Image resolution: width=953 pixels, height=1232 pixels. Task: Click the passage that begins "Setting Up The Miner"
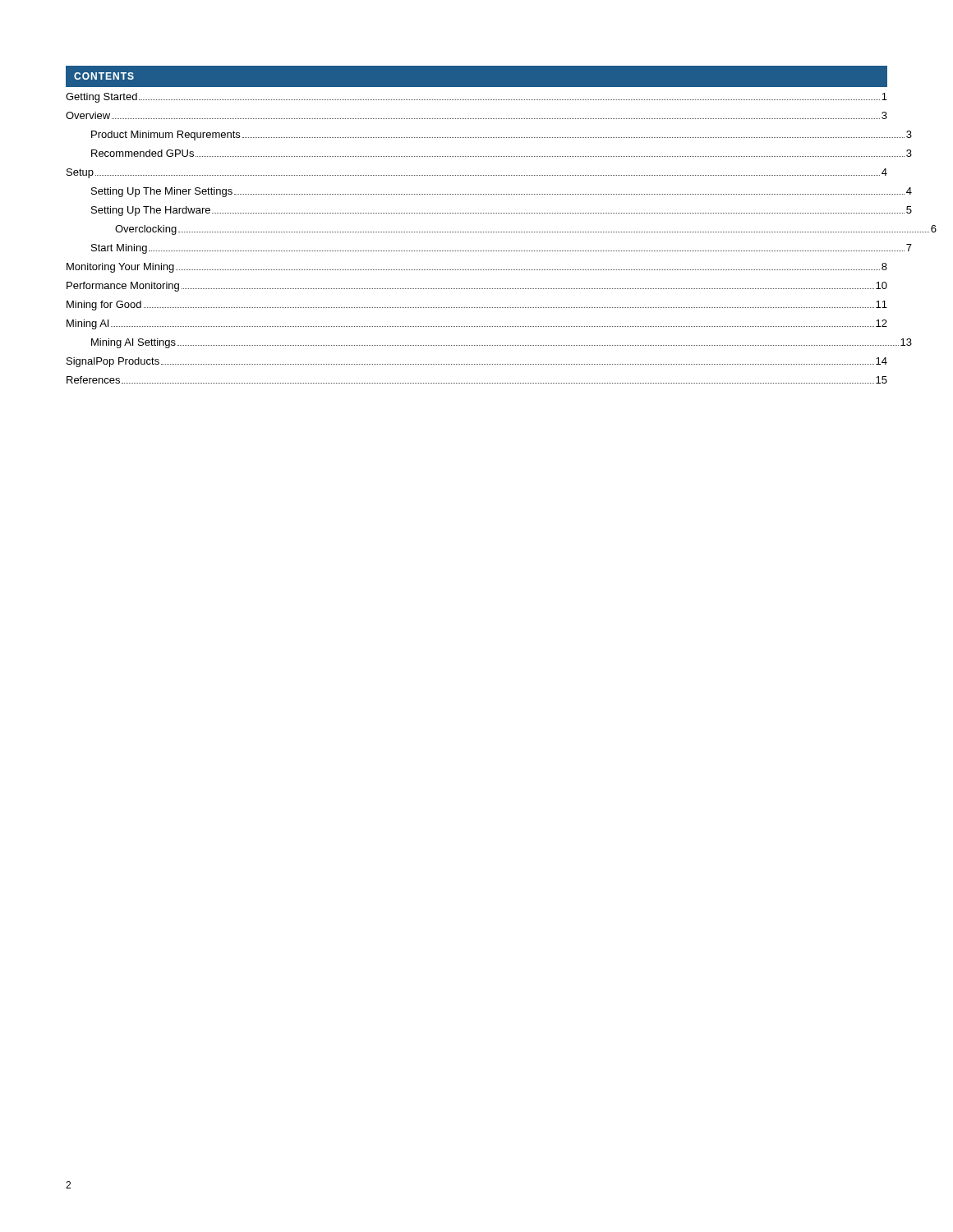(x=476, y=191)
